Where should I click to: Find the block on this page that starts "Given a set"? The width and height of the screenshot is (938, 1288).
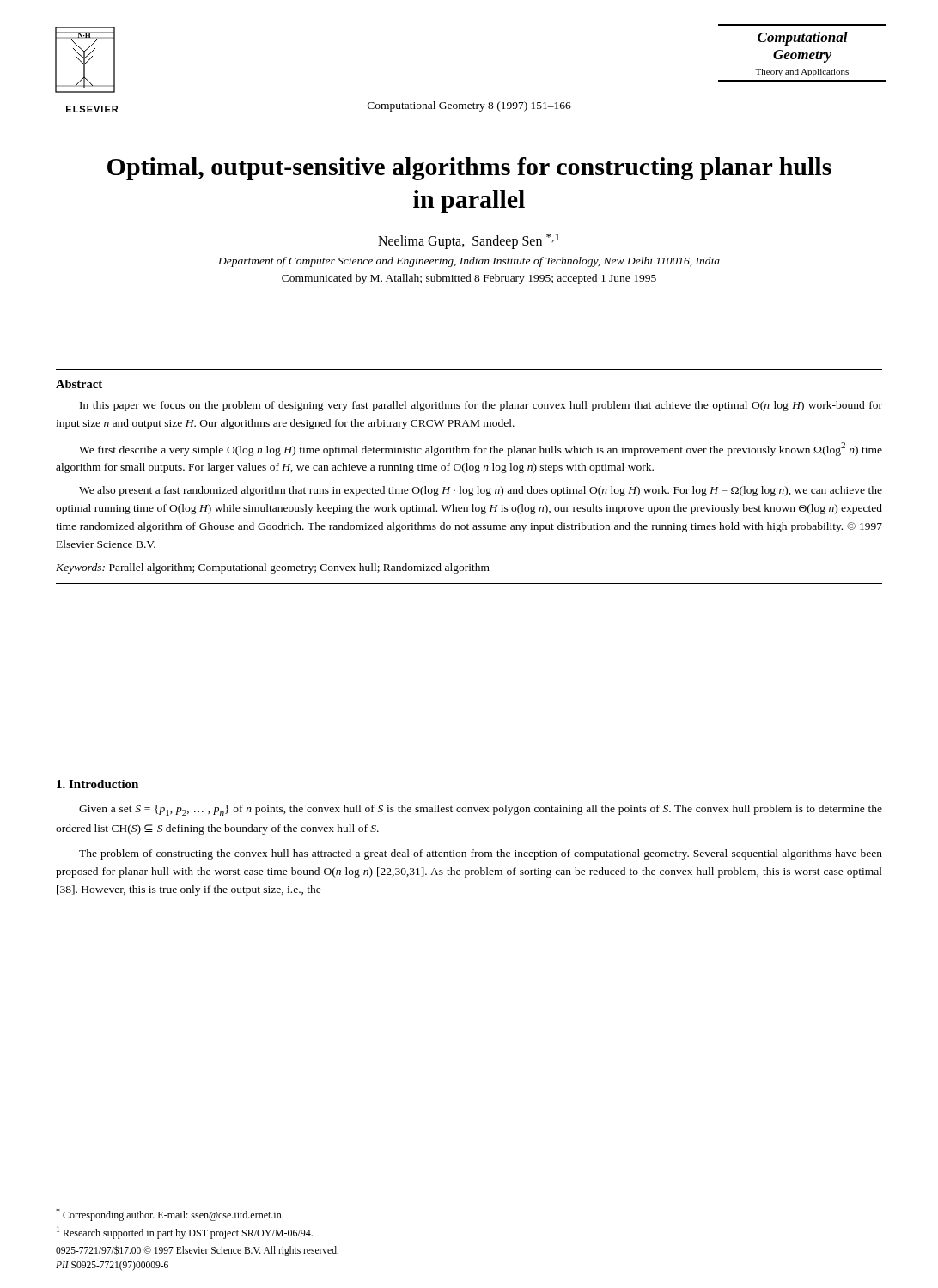pyautogui.click(x=469, y=850)
